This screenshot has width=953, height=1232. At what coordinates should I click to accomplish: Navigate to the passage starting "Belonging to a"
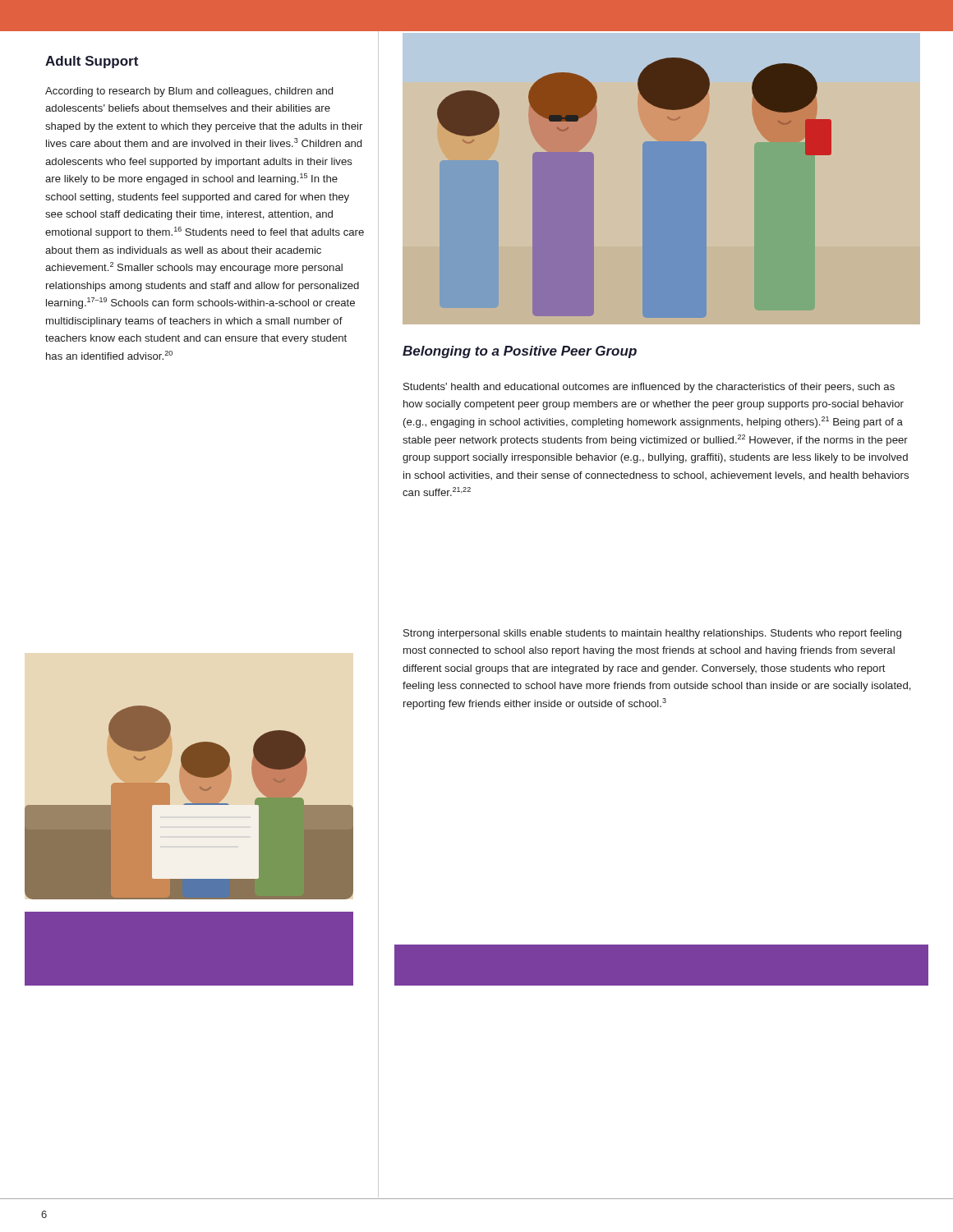[520, 352]
